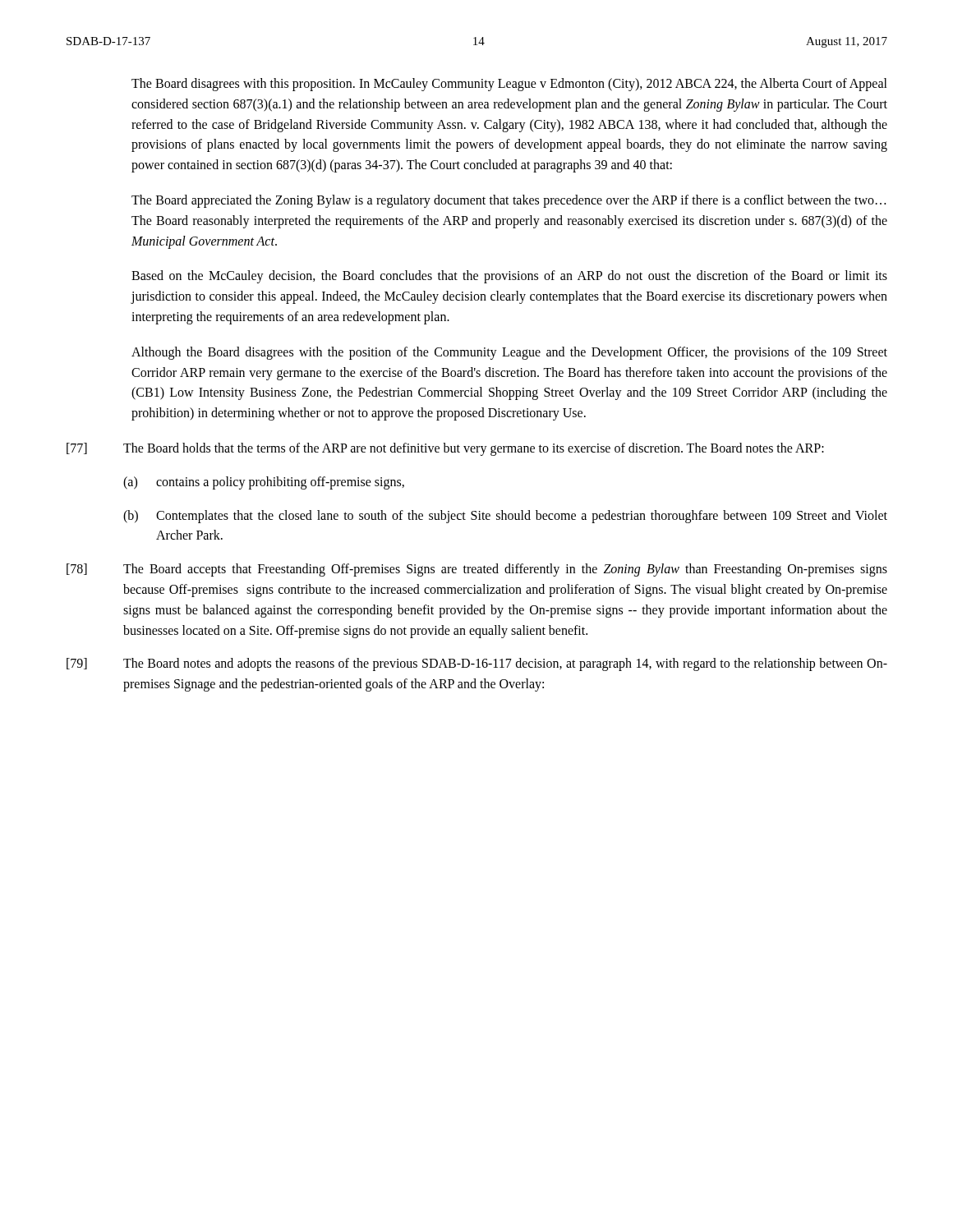Navigate to the text block starting "[78] The Board accepts"
953x1232 pixels.
pos(476,600)
